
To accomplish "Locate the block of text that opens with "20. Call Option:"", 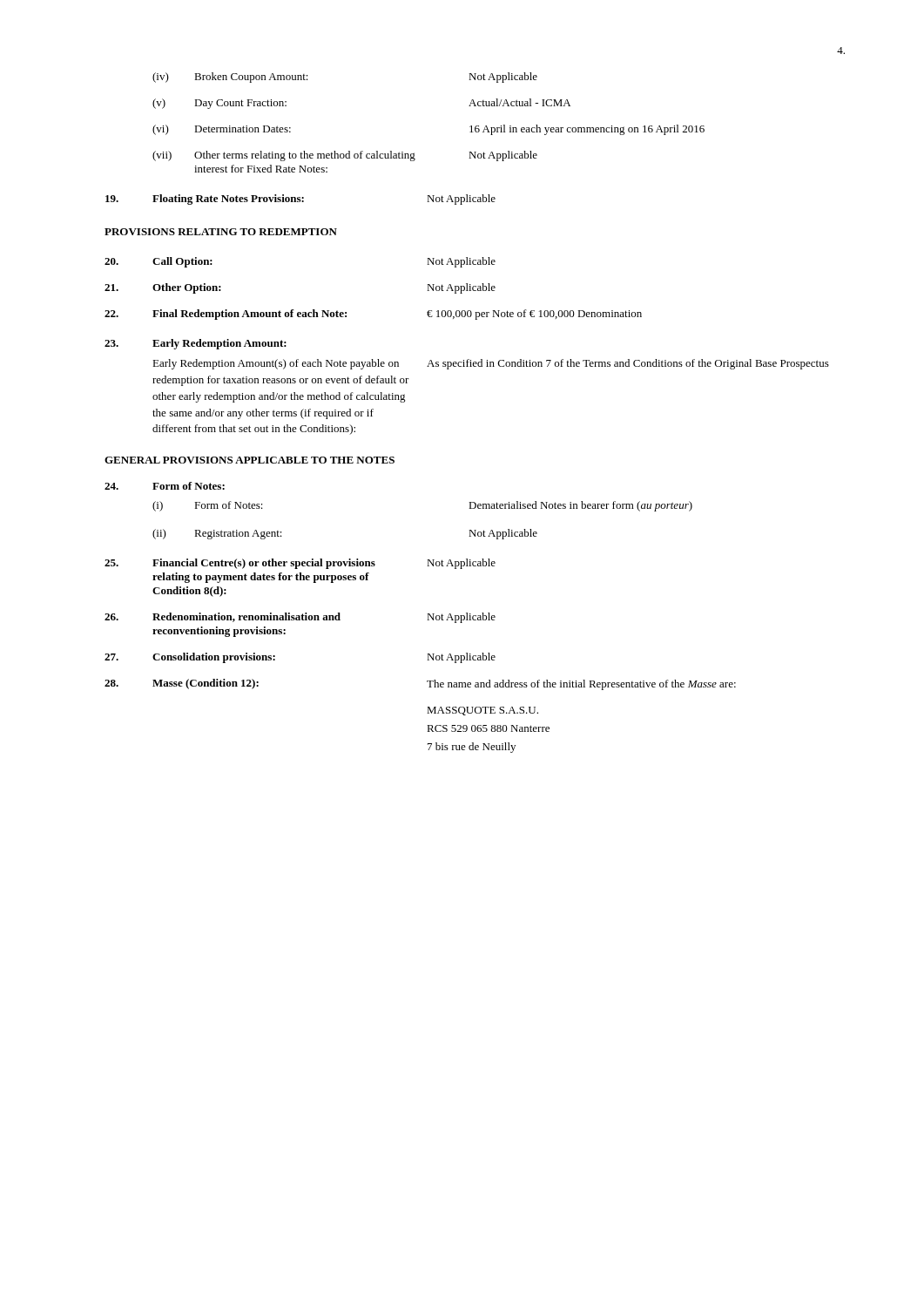I will pos(479,261).
